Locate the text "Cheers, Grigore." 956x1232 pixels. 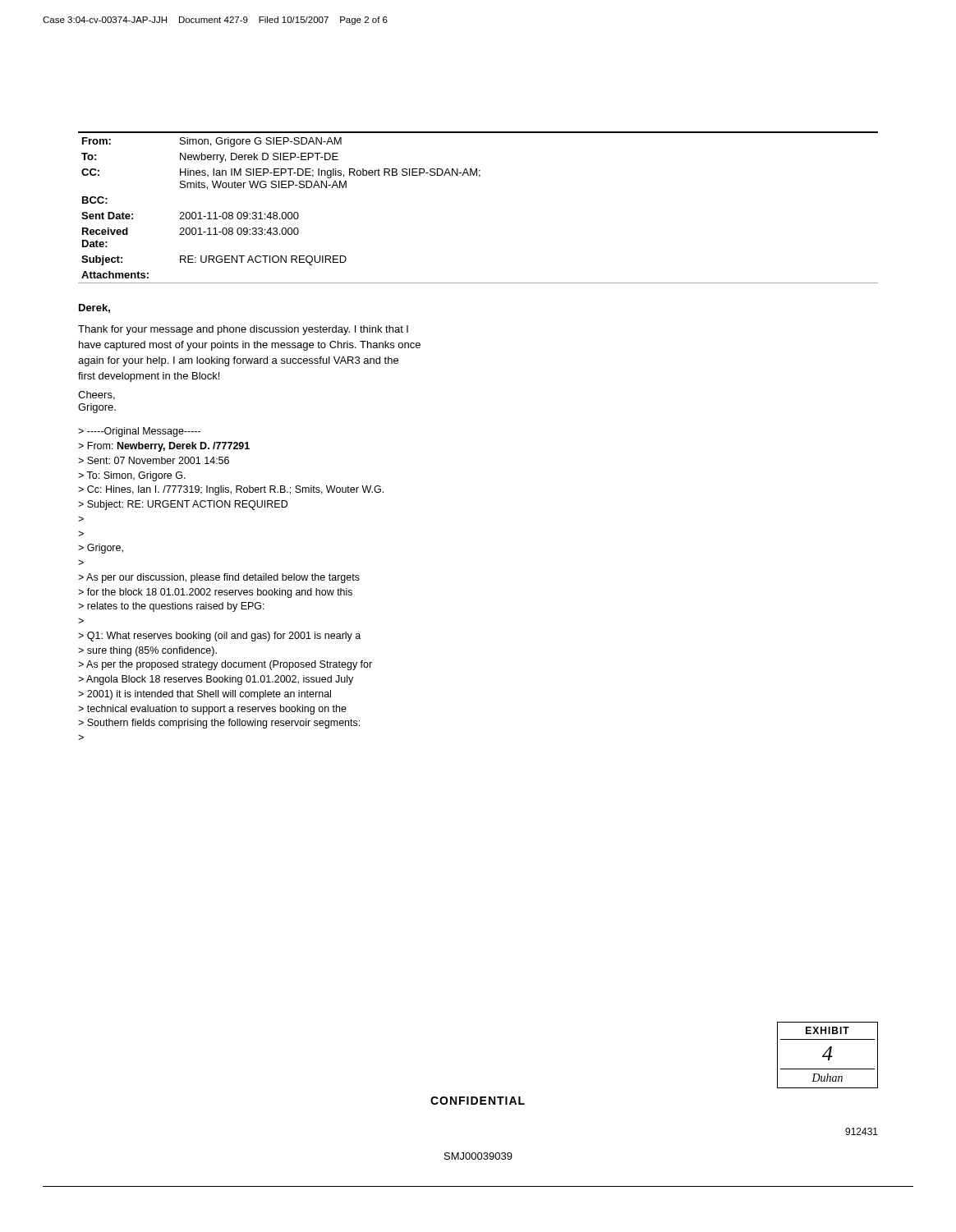(97, 401)
